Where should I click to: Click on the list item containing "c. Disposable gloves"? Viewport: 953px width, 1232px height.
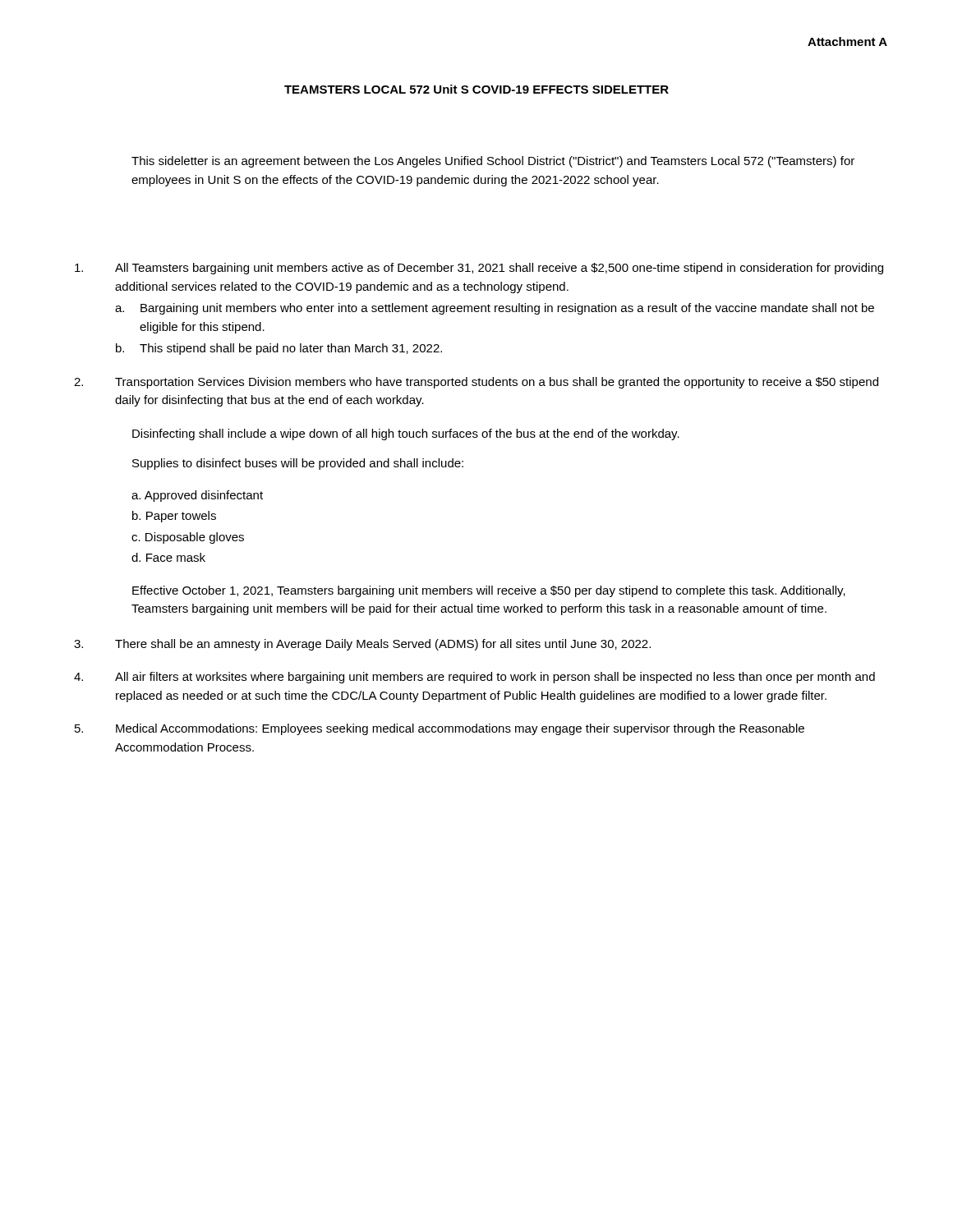tap(188, 536)
